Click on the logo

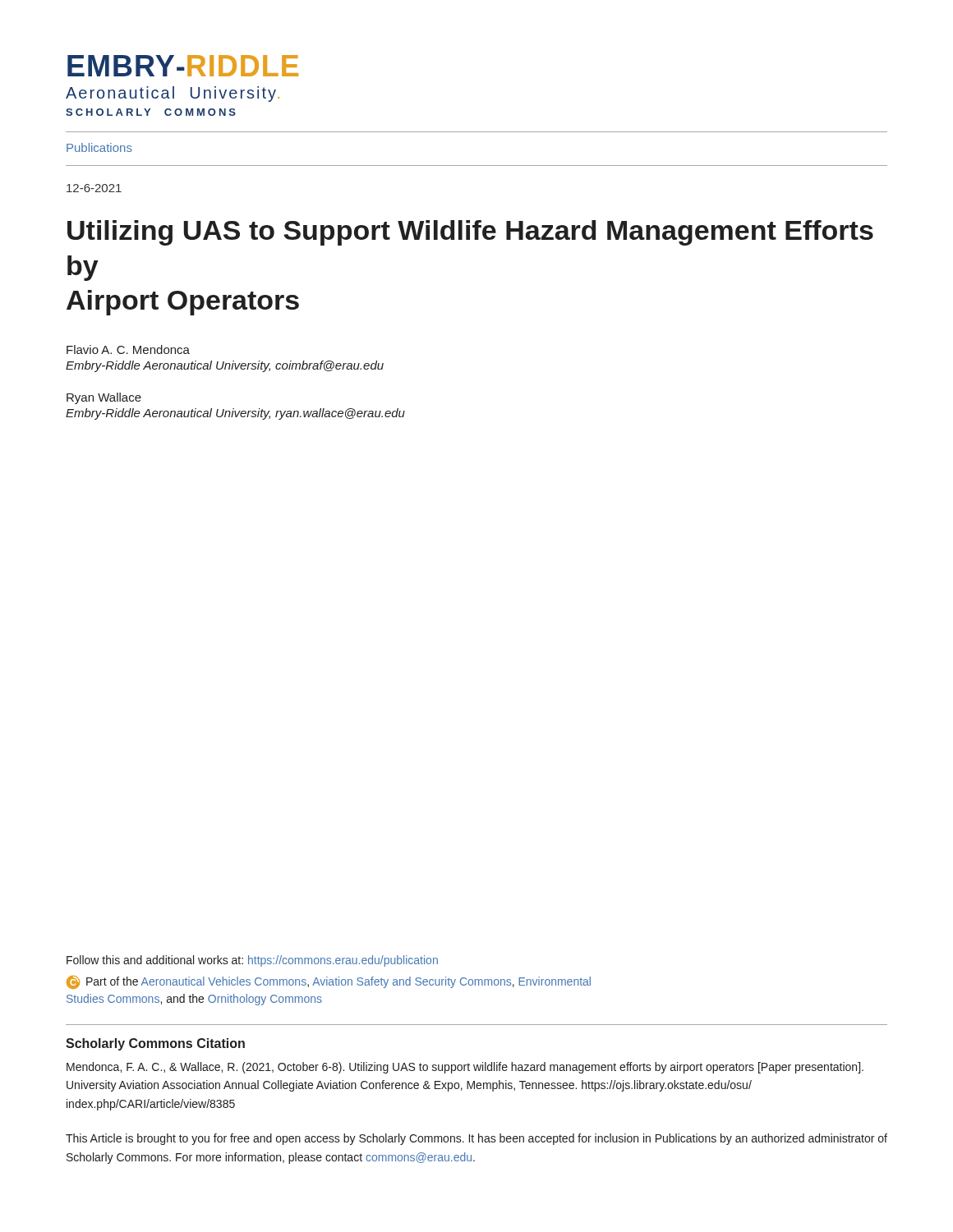[x=476, y=84]
